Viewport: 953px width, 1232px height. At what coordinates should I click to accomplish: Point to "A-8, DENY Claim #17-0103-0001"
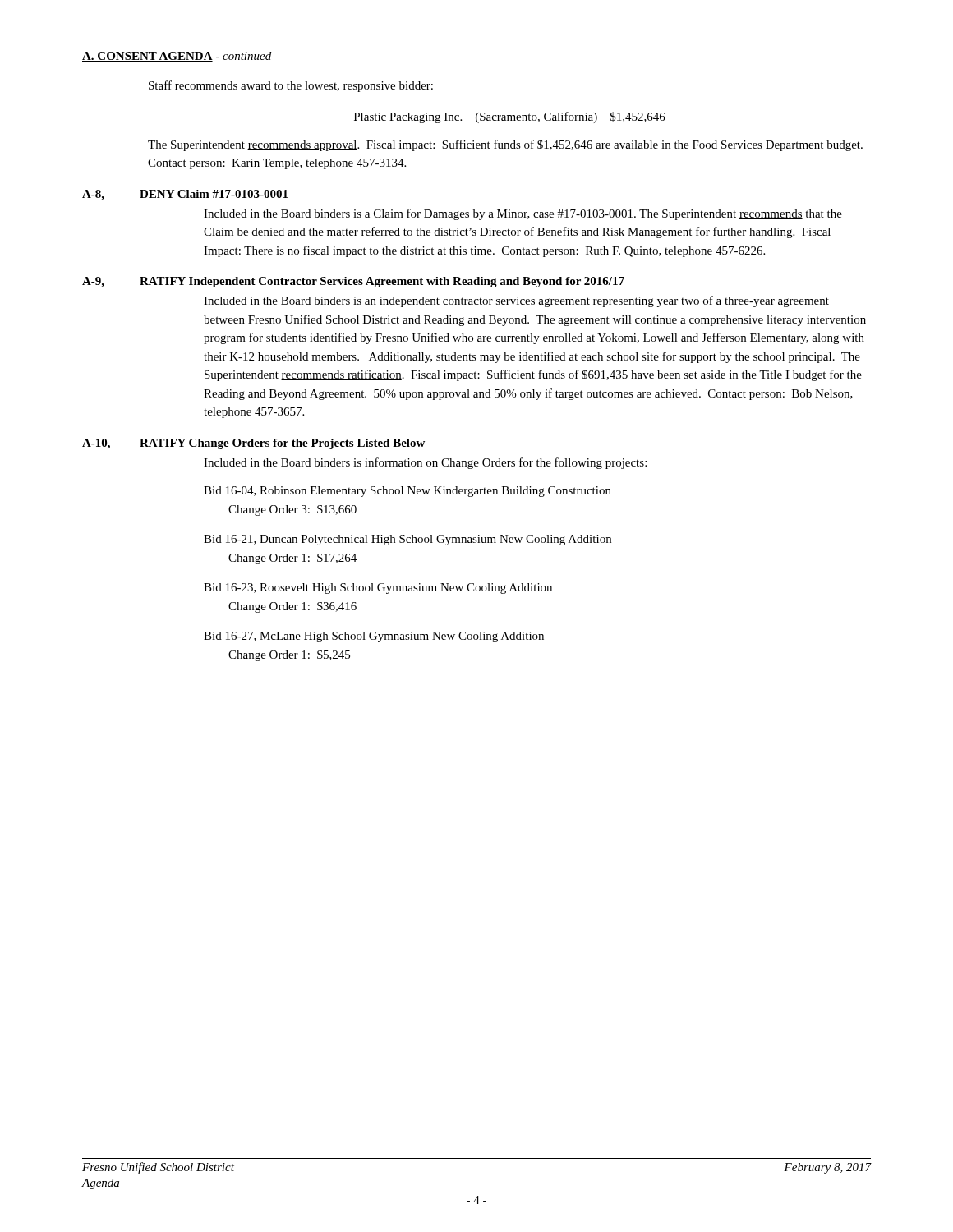(185, 194)
